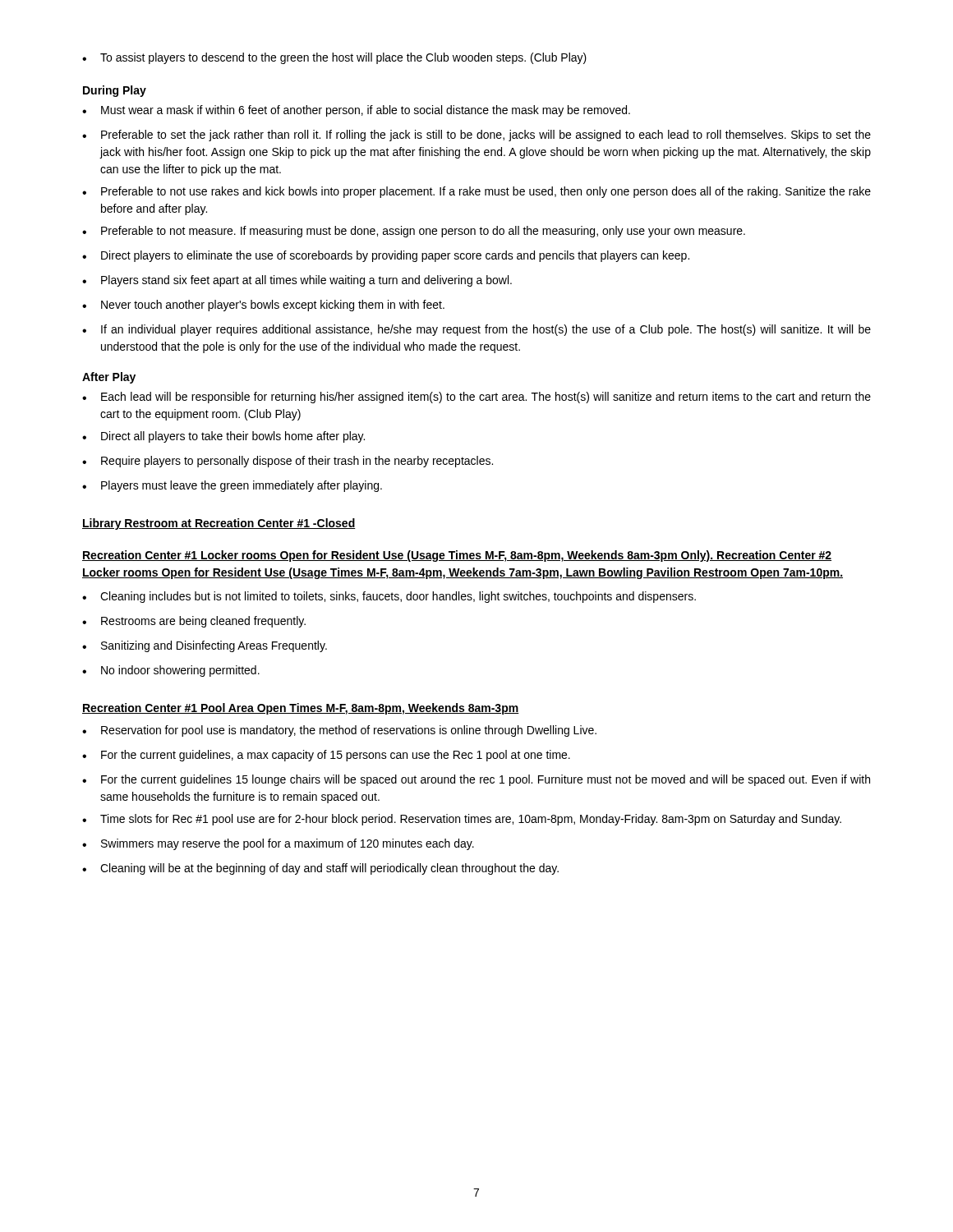The width and height of the screenshot is (953, 1232).
Task: Select the passage starting "• Swimmers may reserve the pool for a"
Action: [x=476, y=845]
